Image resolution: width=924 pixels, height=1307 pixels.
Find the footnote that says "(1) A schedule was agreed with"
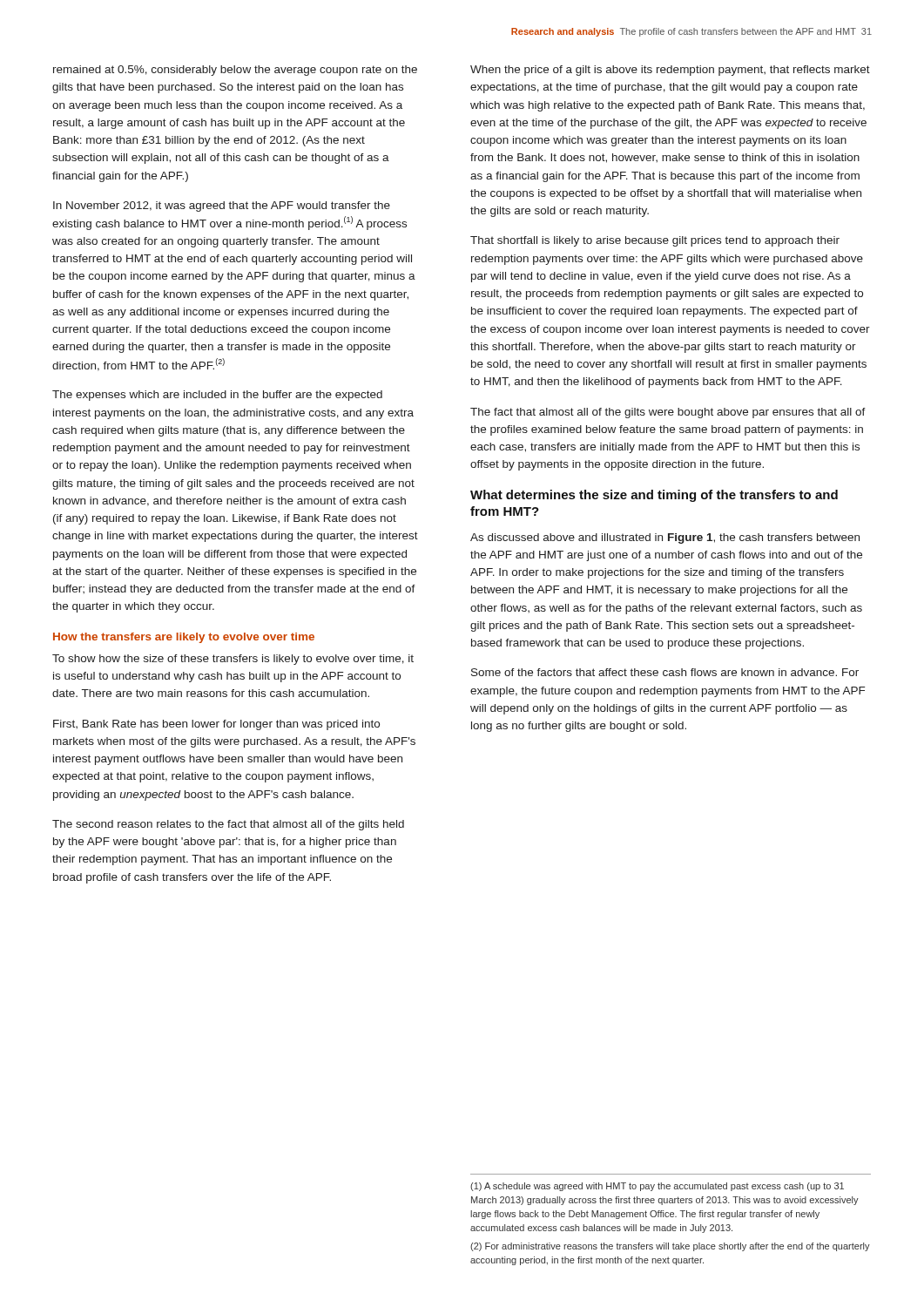pyautogui.click(x=671, y=1224)
